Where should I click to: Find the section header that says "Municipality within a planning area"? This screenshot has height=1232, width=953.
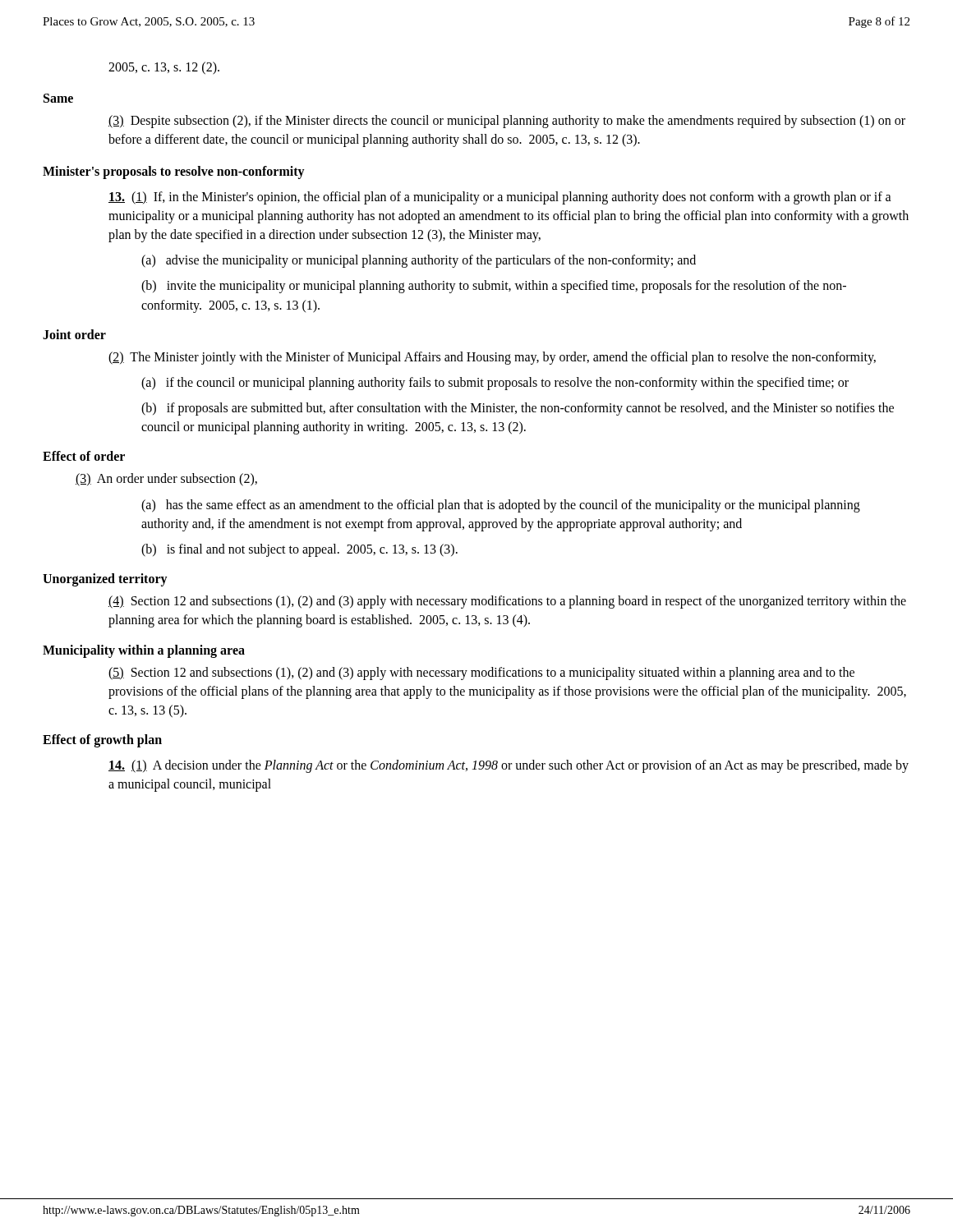point(144,650)
